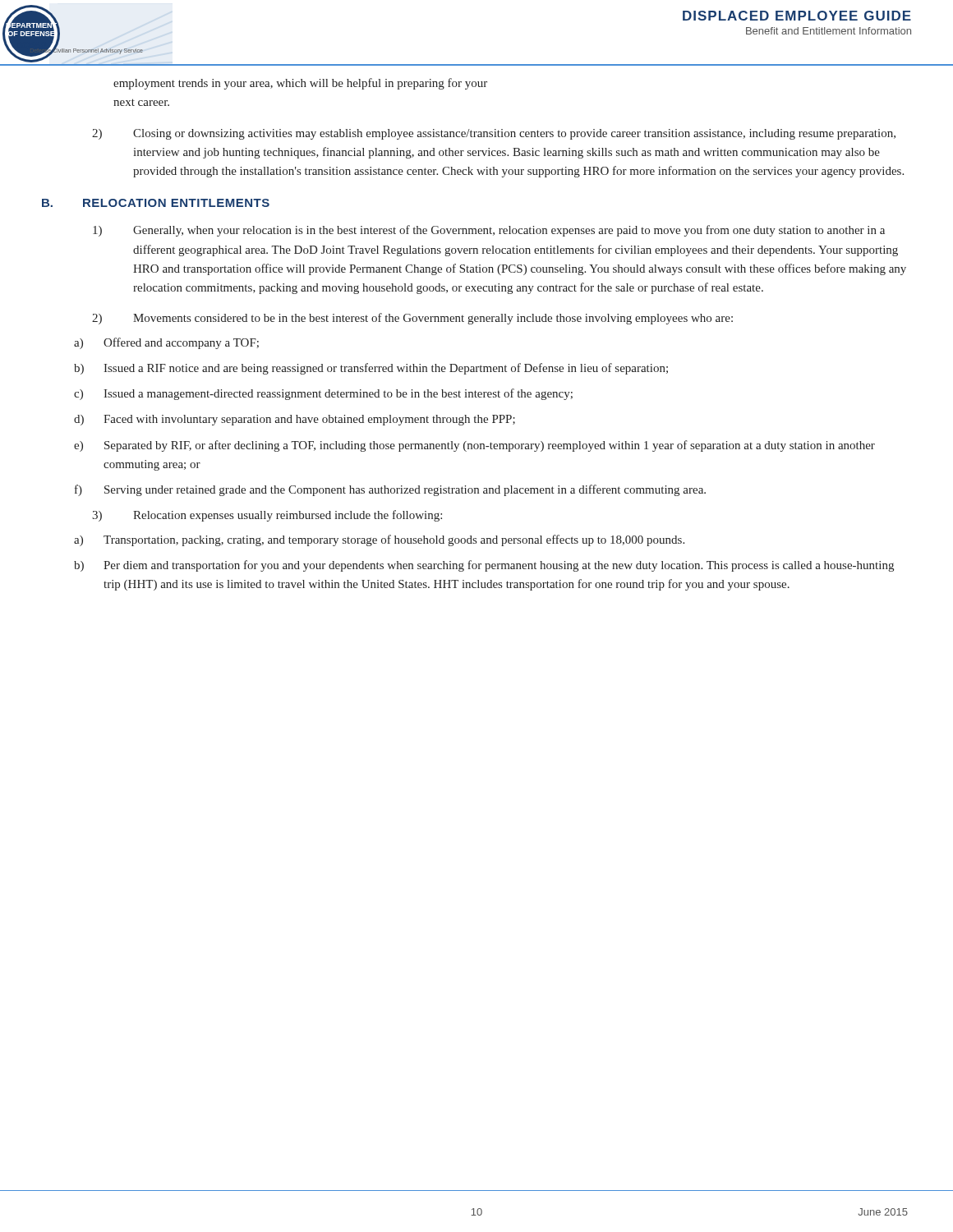
Task: Select the block starting "a) Transportation, packing, crating, and"
Action: coord(493,540)
